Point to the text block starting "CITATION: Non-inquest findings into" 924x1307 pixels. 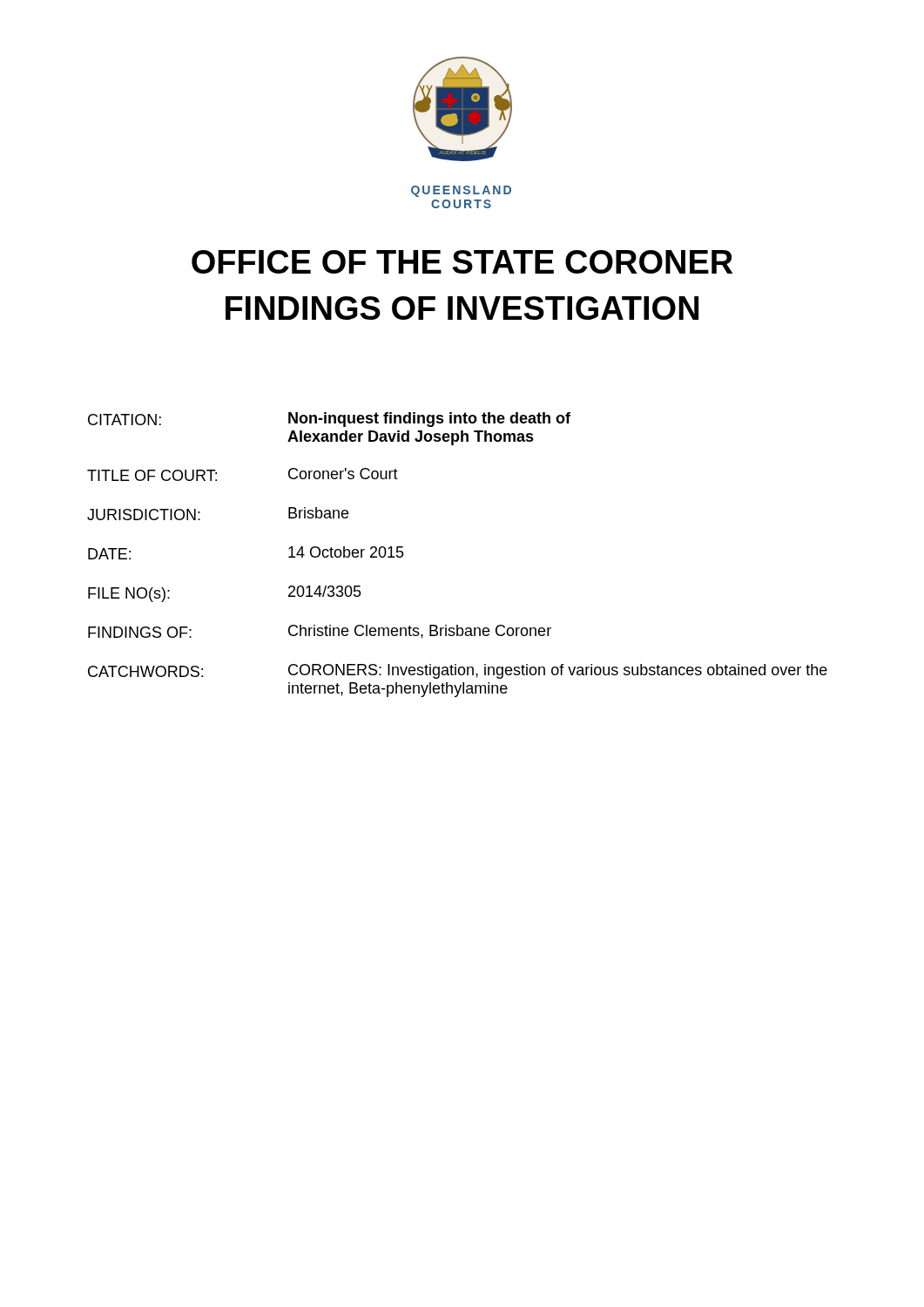(462, 428)
